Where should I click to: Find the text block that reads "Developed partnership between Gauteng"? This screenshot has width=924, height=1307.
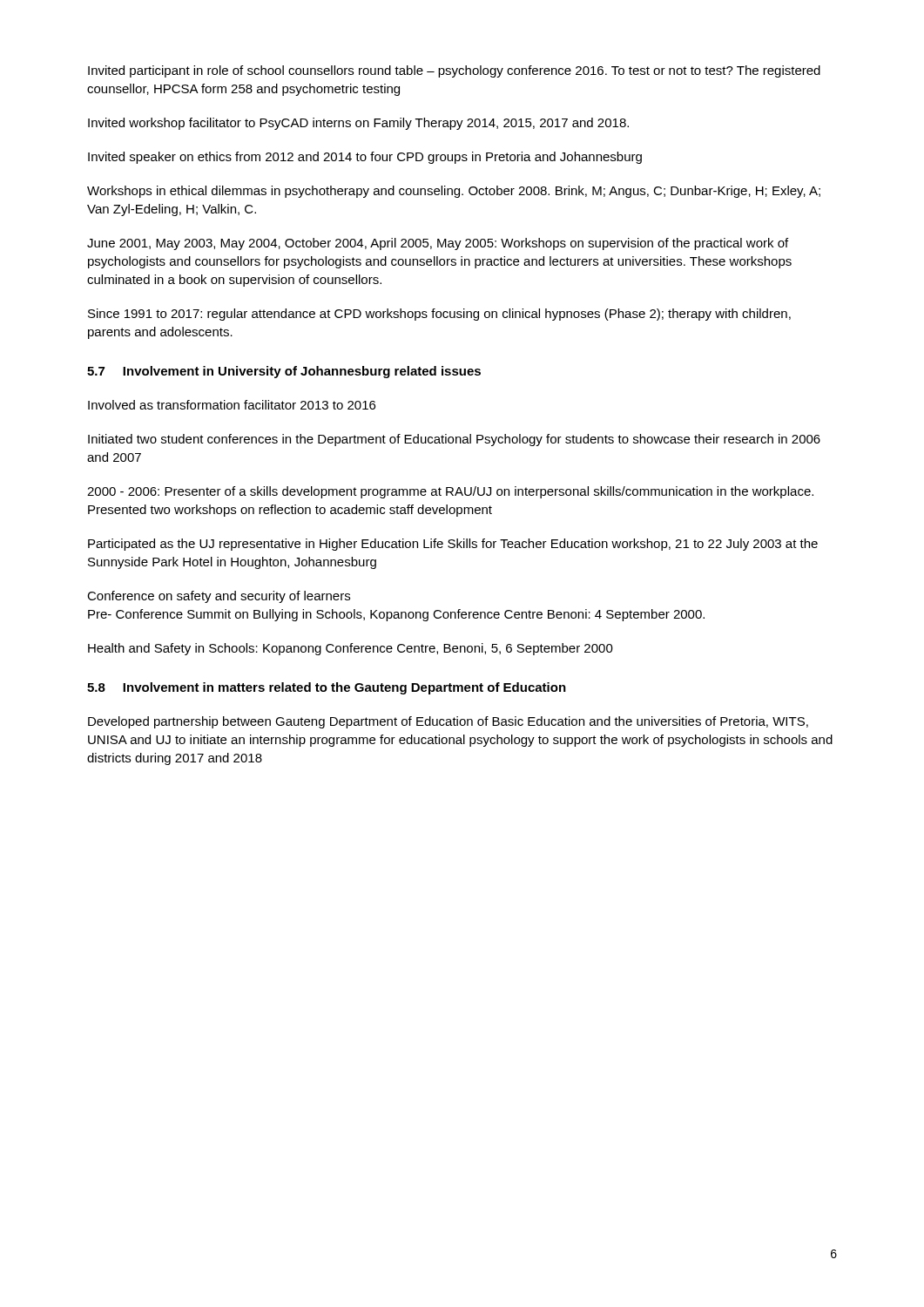460,739
